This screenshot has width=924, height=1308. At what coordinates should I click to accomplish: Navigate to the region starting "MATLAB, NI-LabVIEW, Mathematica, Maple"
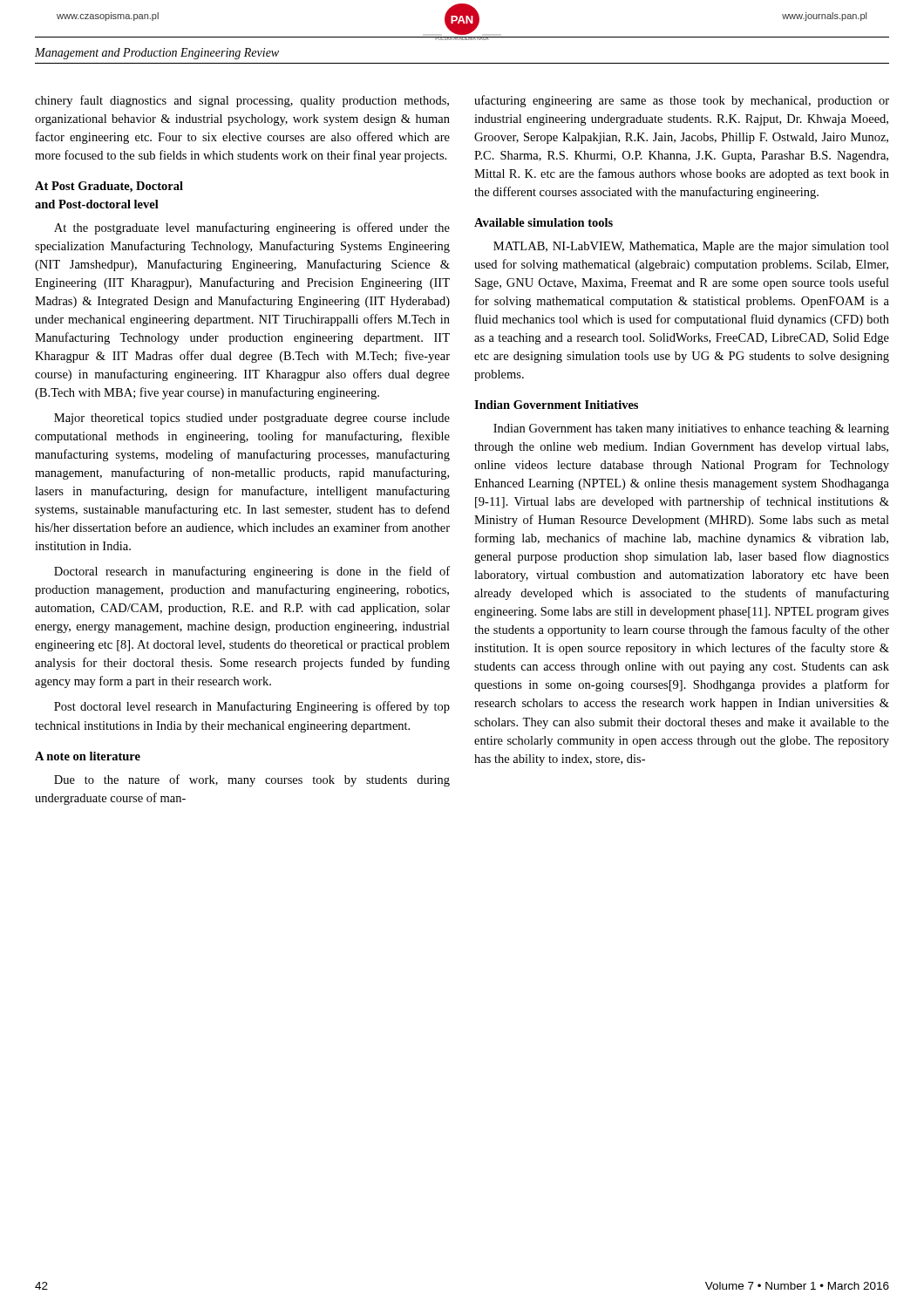point(682,311)
